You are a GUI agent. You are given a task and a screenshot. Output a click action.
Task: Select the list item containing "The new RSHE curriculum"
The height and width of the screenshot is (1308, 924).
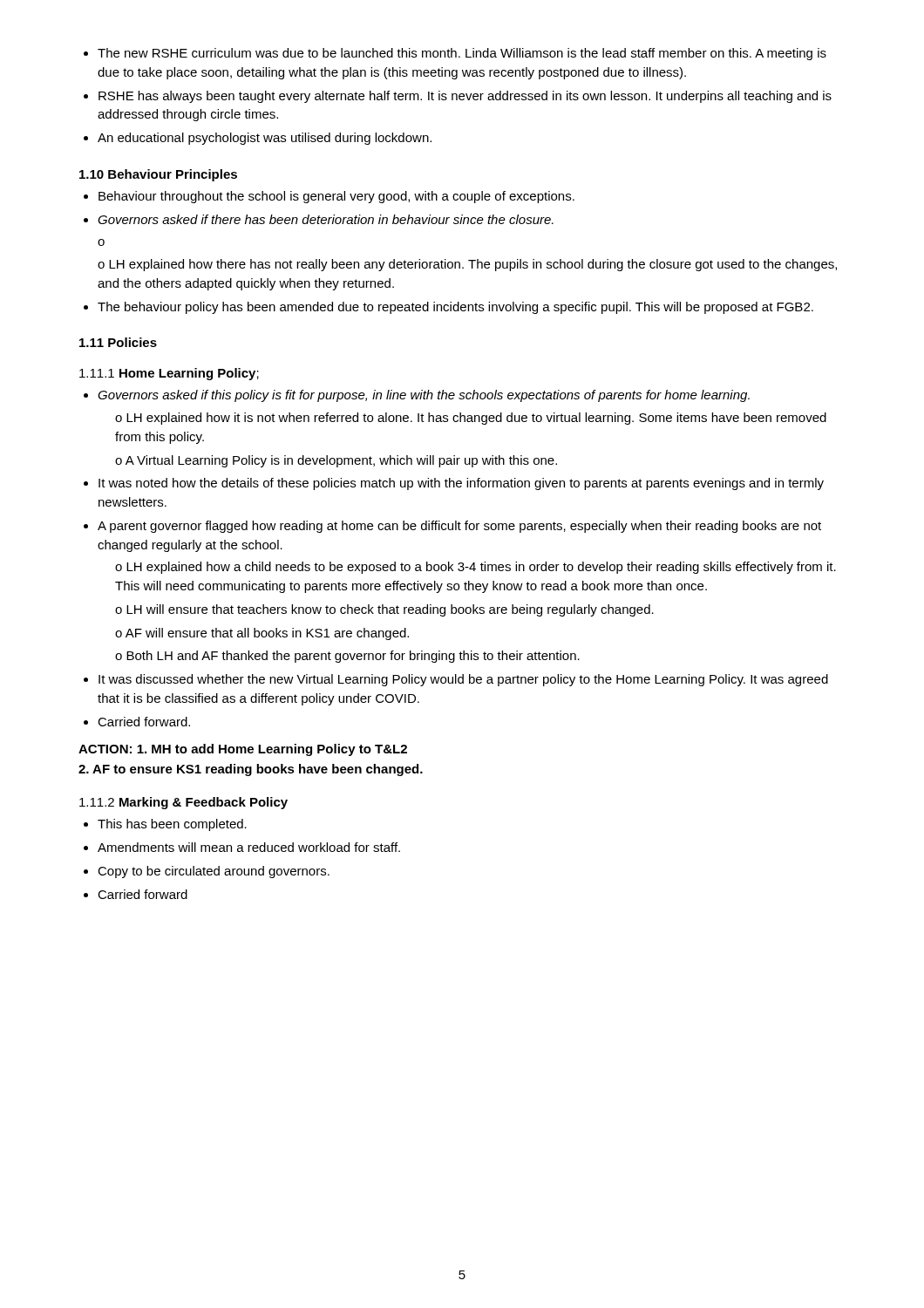[462, 95]
